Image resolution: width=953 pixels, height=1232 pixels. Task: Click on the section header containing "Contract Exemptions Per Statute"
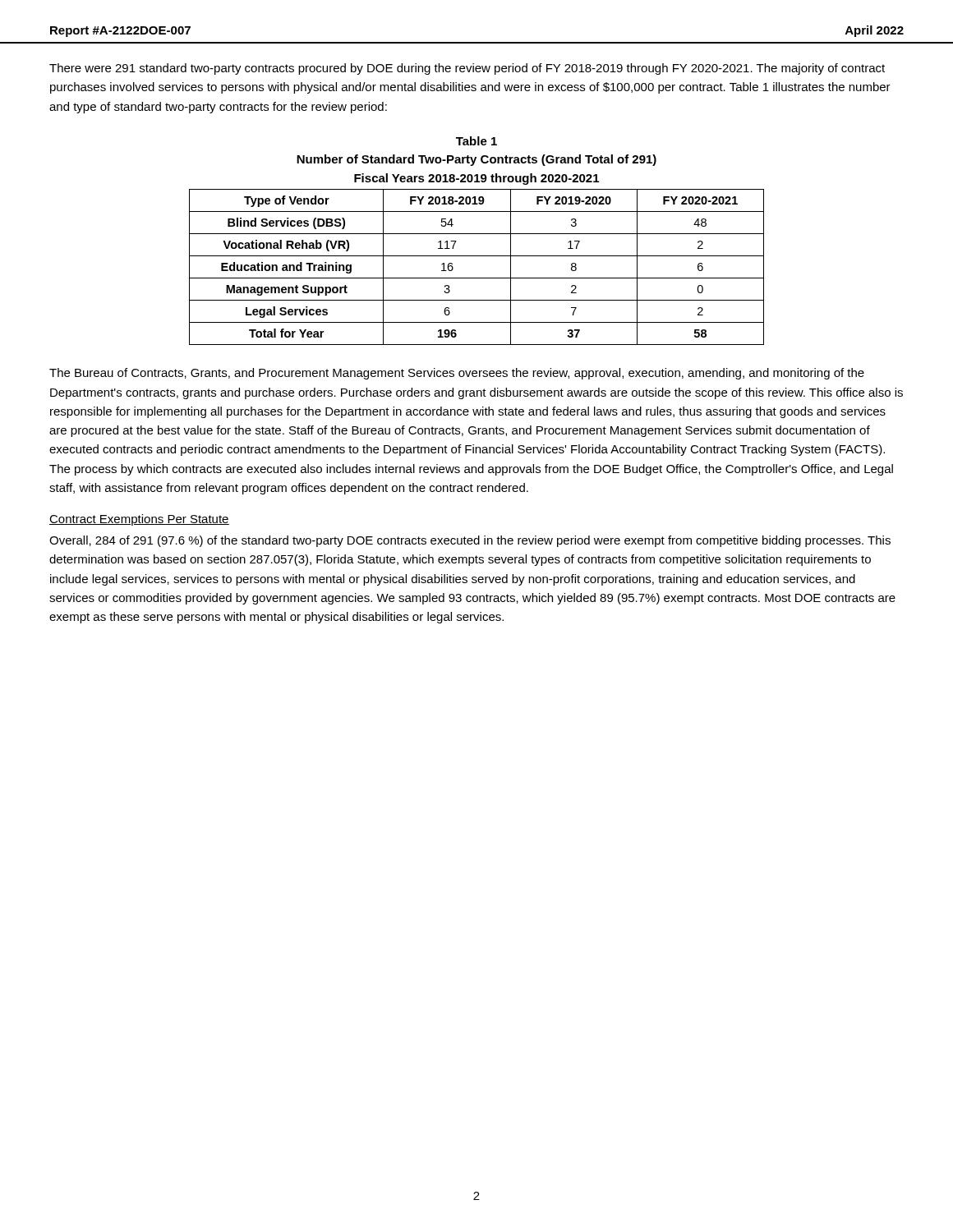139,519
